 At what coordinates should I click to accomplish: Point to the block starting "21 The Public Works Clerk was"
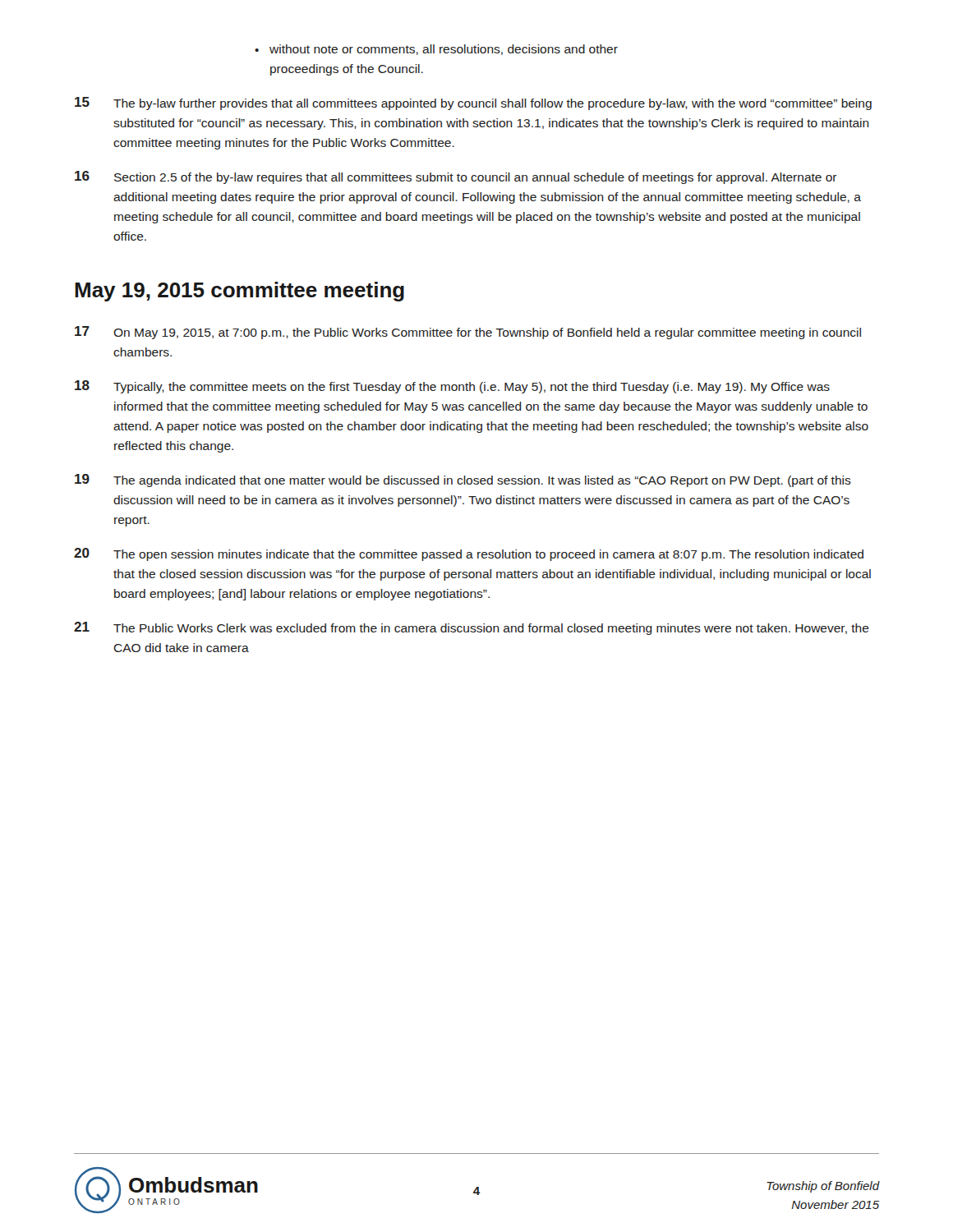(476, 638)
